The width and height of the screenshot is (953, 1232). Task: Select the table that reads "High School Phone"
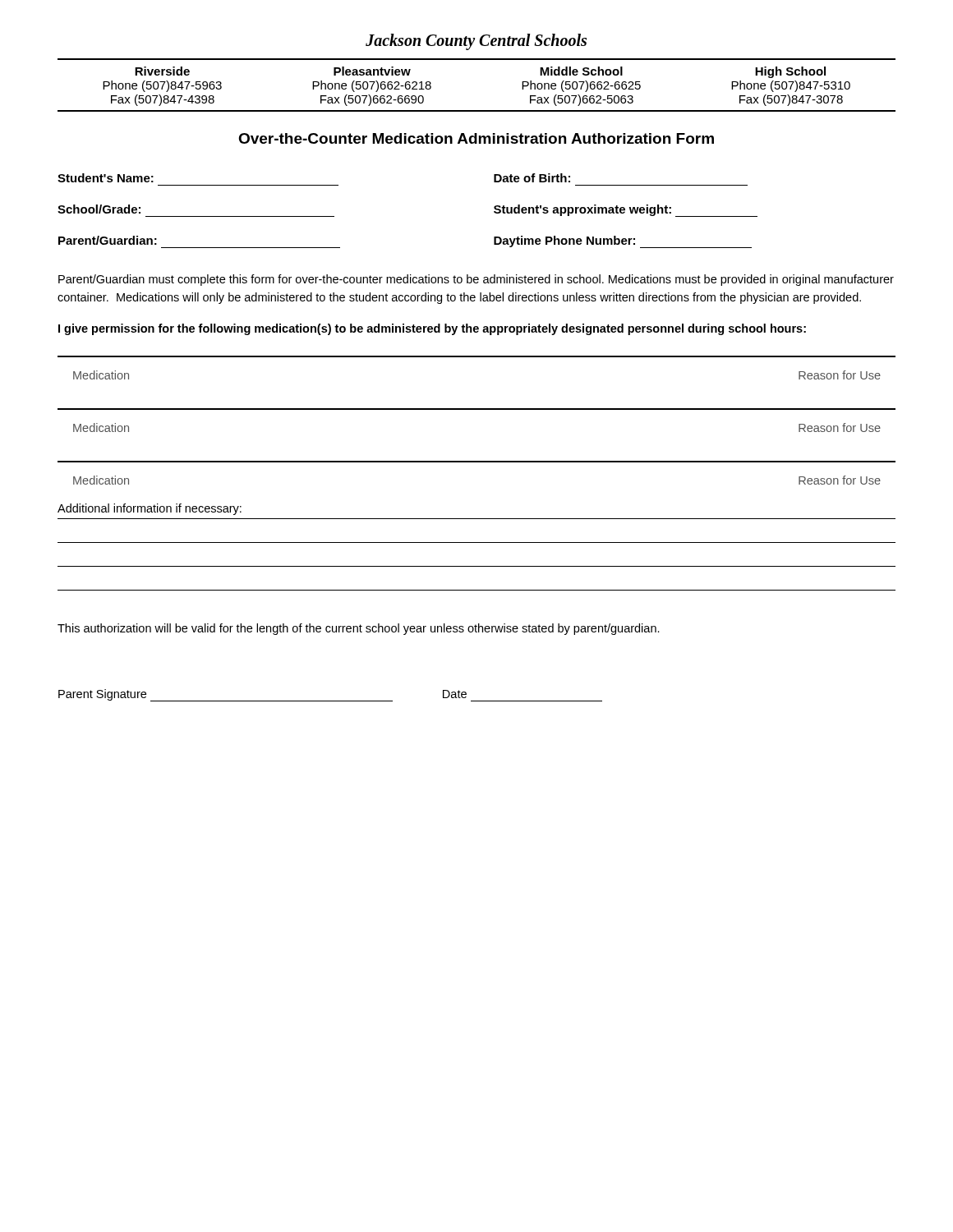[476, 85]
